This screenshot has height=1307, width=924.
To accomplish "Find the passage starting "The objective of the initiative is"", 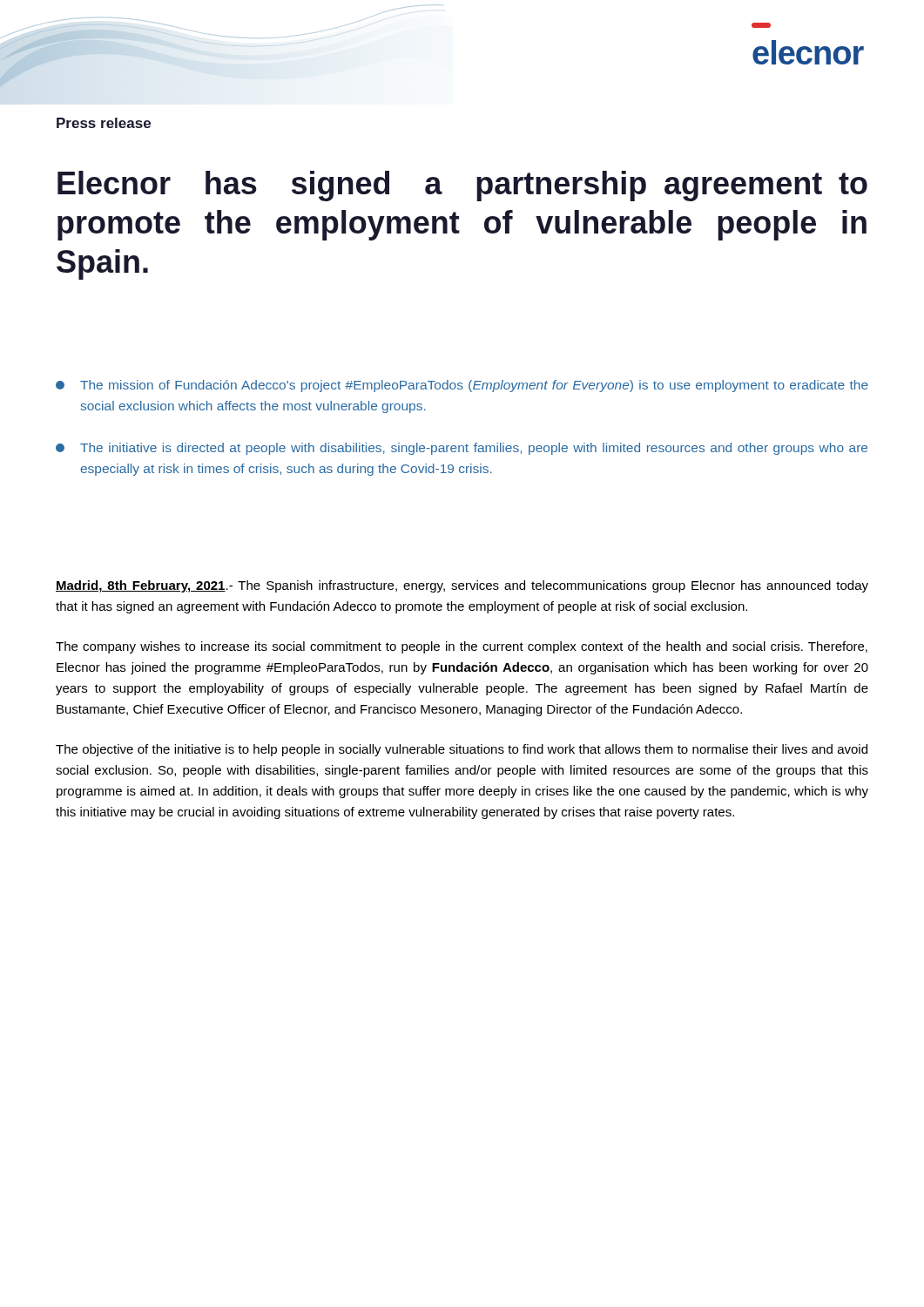I will click(462, 780).
